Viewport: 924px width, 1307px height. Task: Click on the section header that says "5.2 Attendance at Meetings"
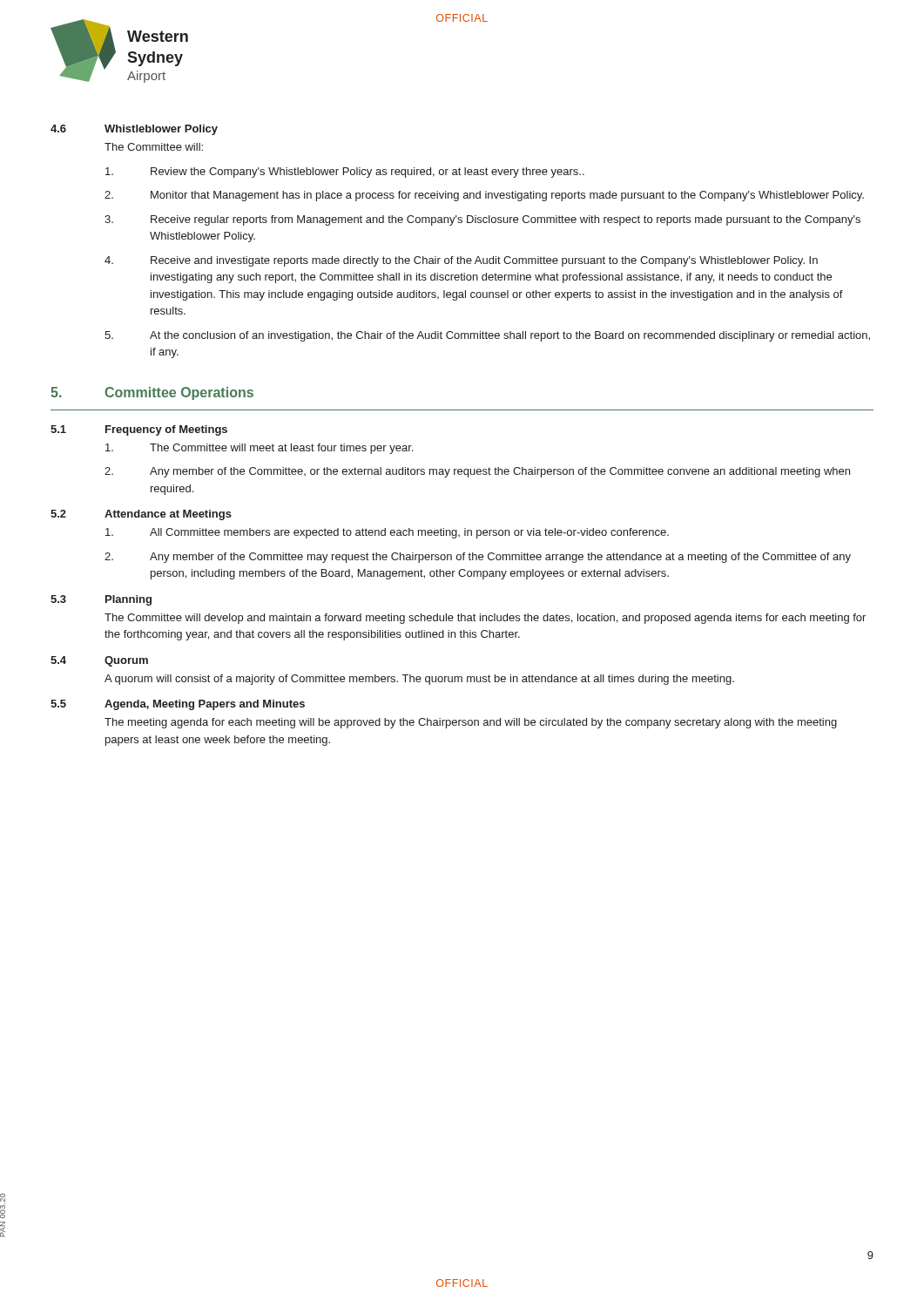(141, 514)
